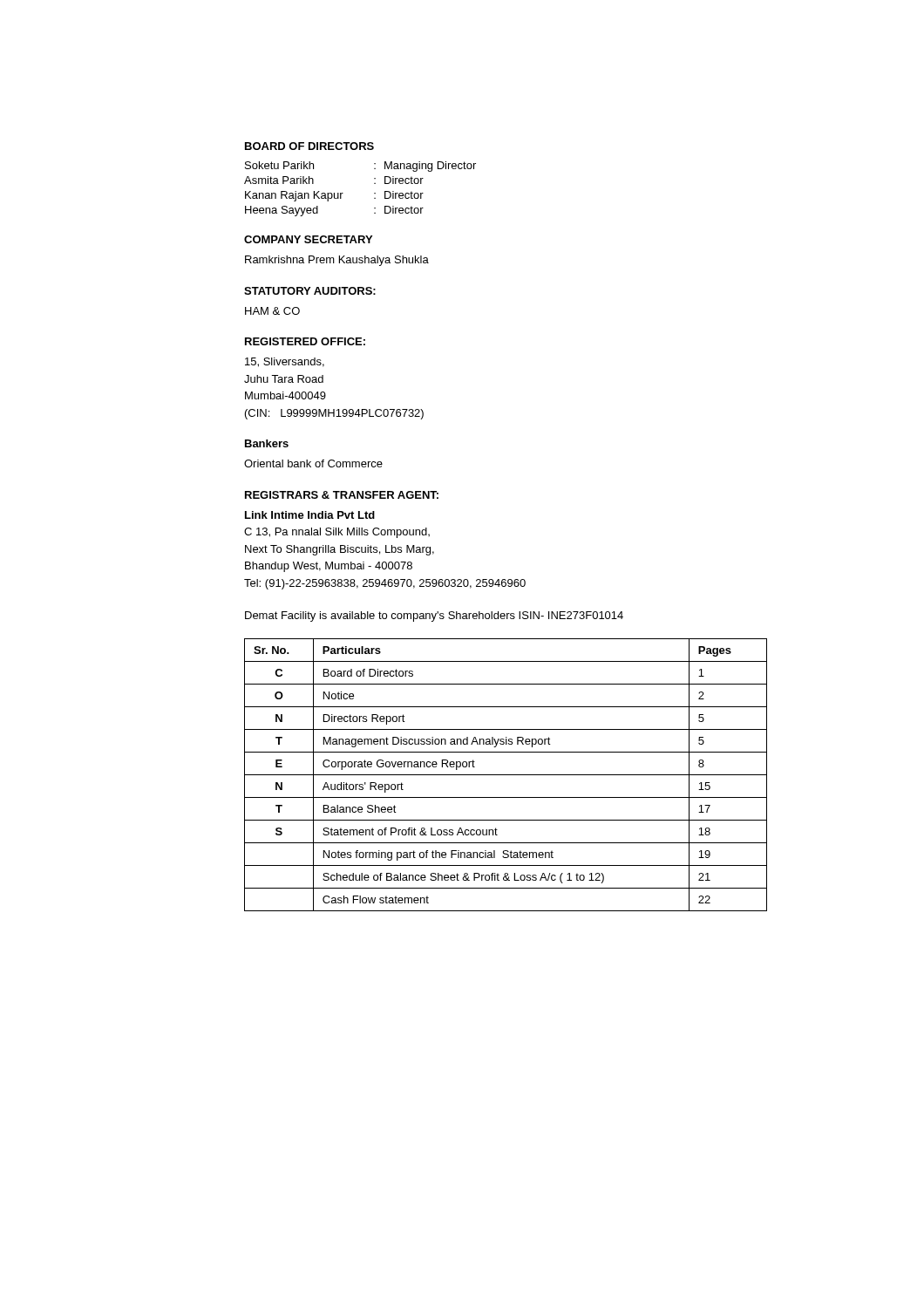Point to the text starting "HAM & CO"
The height and width of the screenshot is (1308, 924).
pyautogui.click(x=272, y=310)
